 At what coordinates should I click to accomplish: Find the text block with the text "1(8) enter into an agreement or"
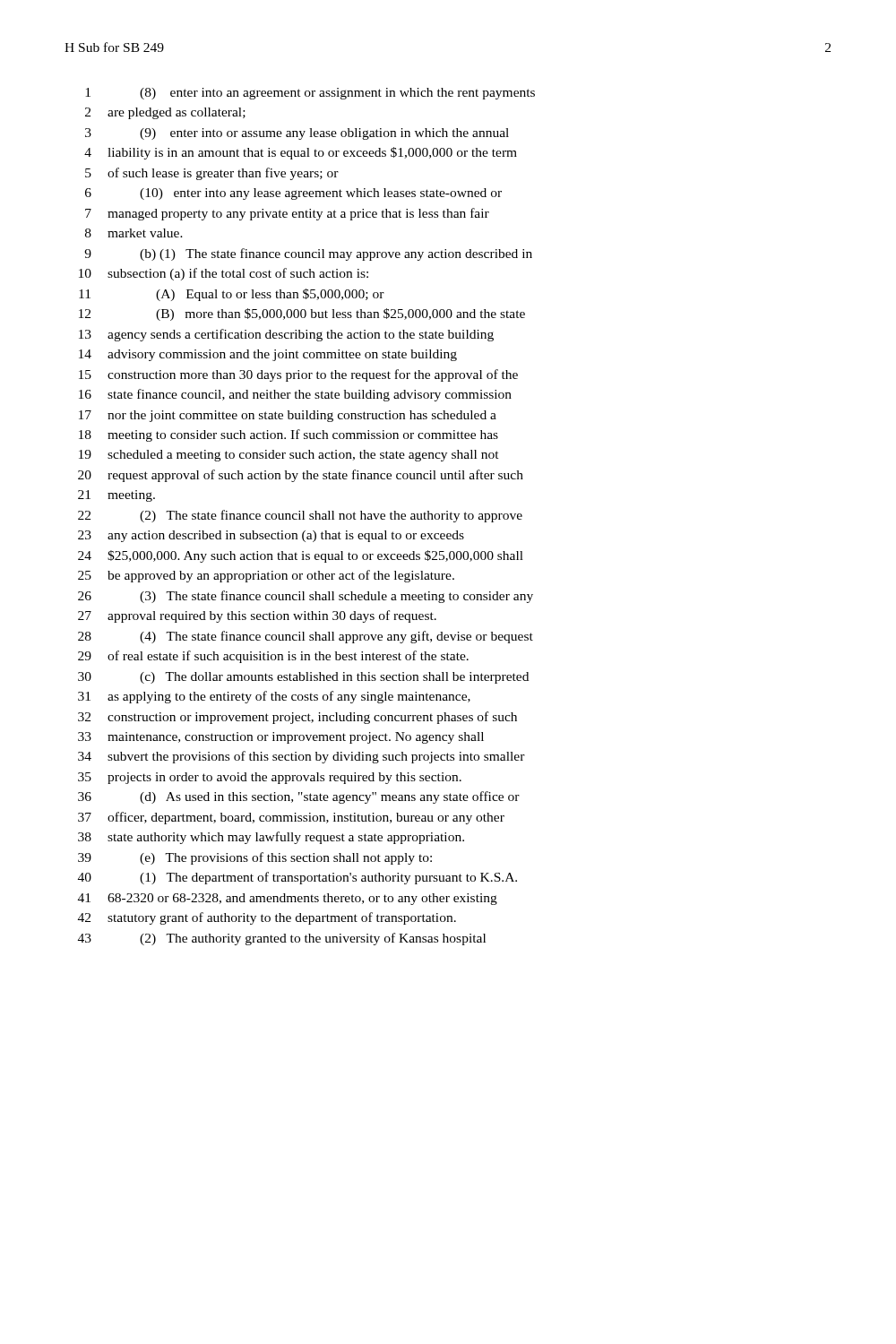(x=448, y=103)
